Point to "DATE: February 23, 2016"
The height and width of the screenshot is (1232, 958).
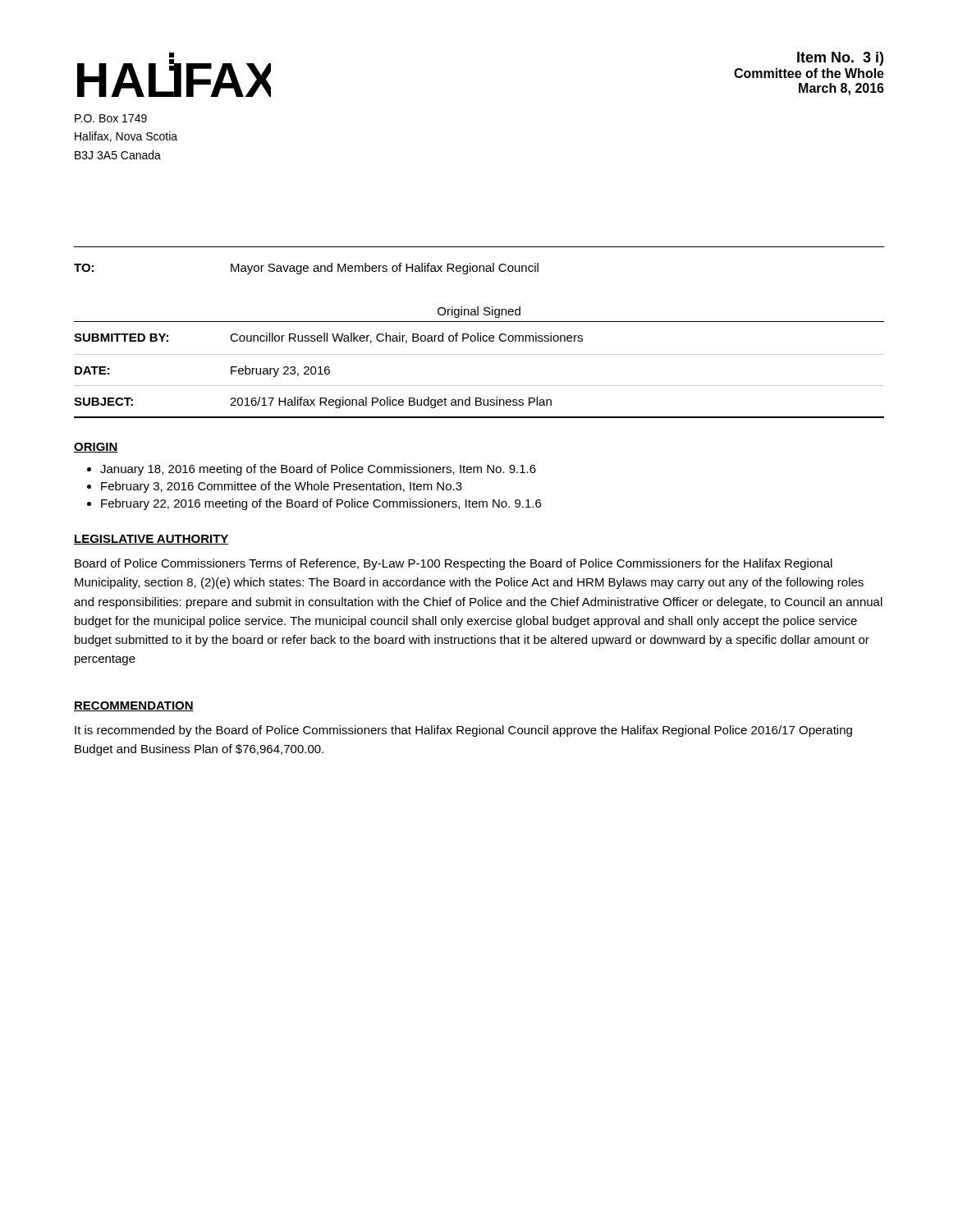coord(94,371)
